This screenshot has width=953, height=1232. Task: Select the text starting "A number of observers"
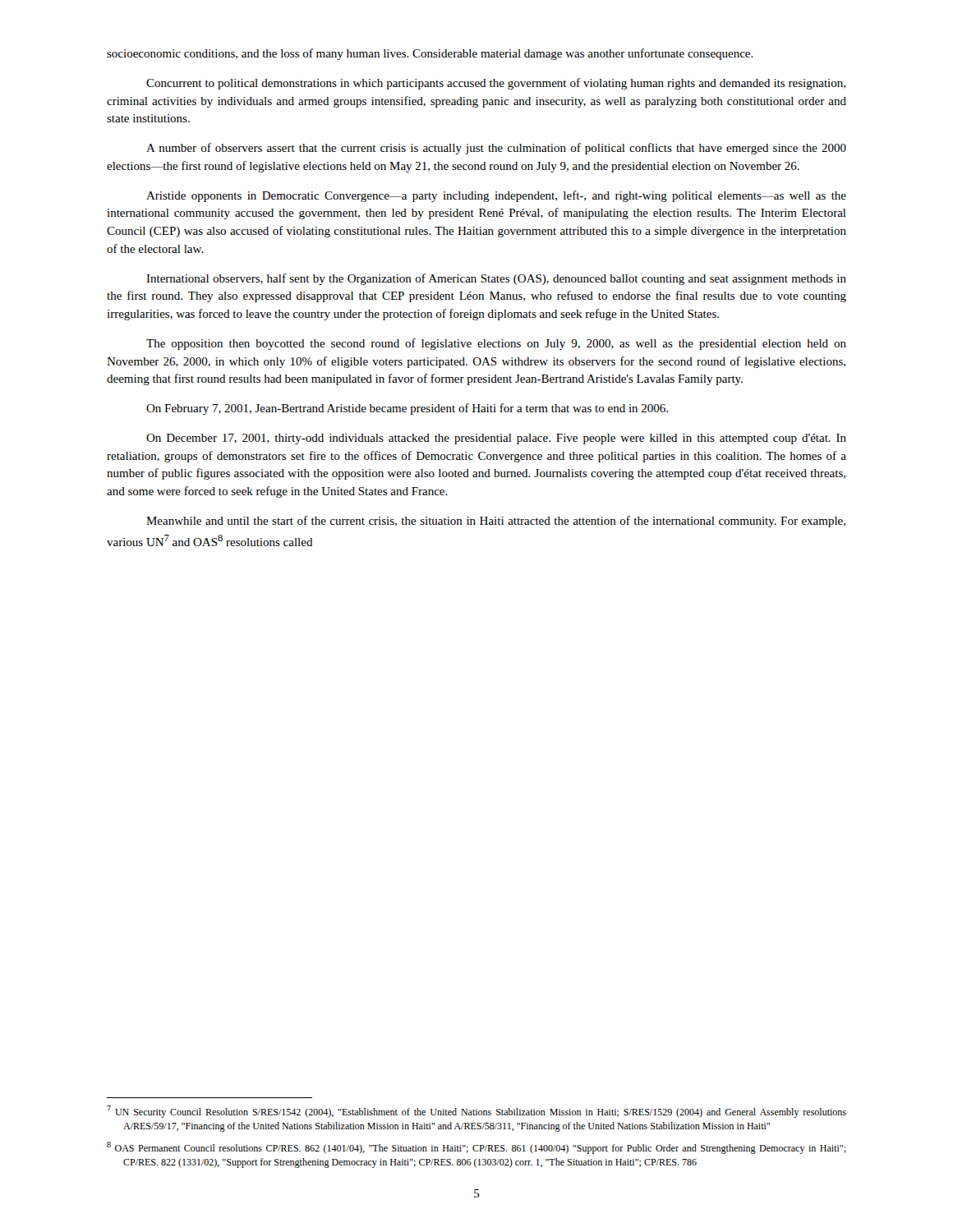476,157
